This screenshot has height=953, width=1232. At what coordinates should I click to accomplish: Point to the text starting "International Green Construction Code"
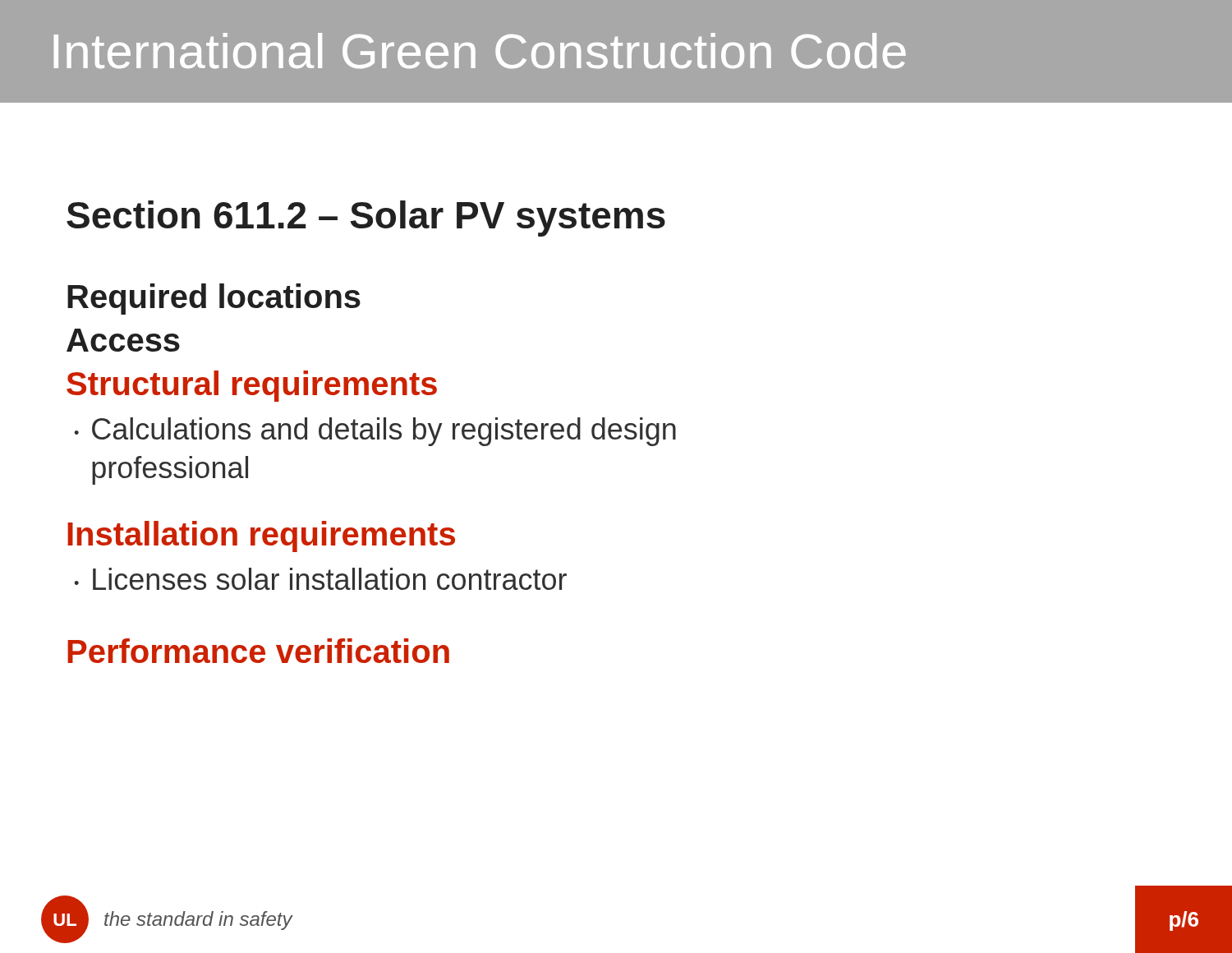click(x=616, y=51)
